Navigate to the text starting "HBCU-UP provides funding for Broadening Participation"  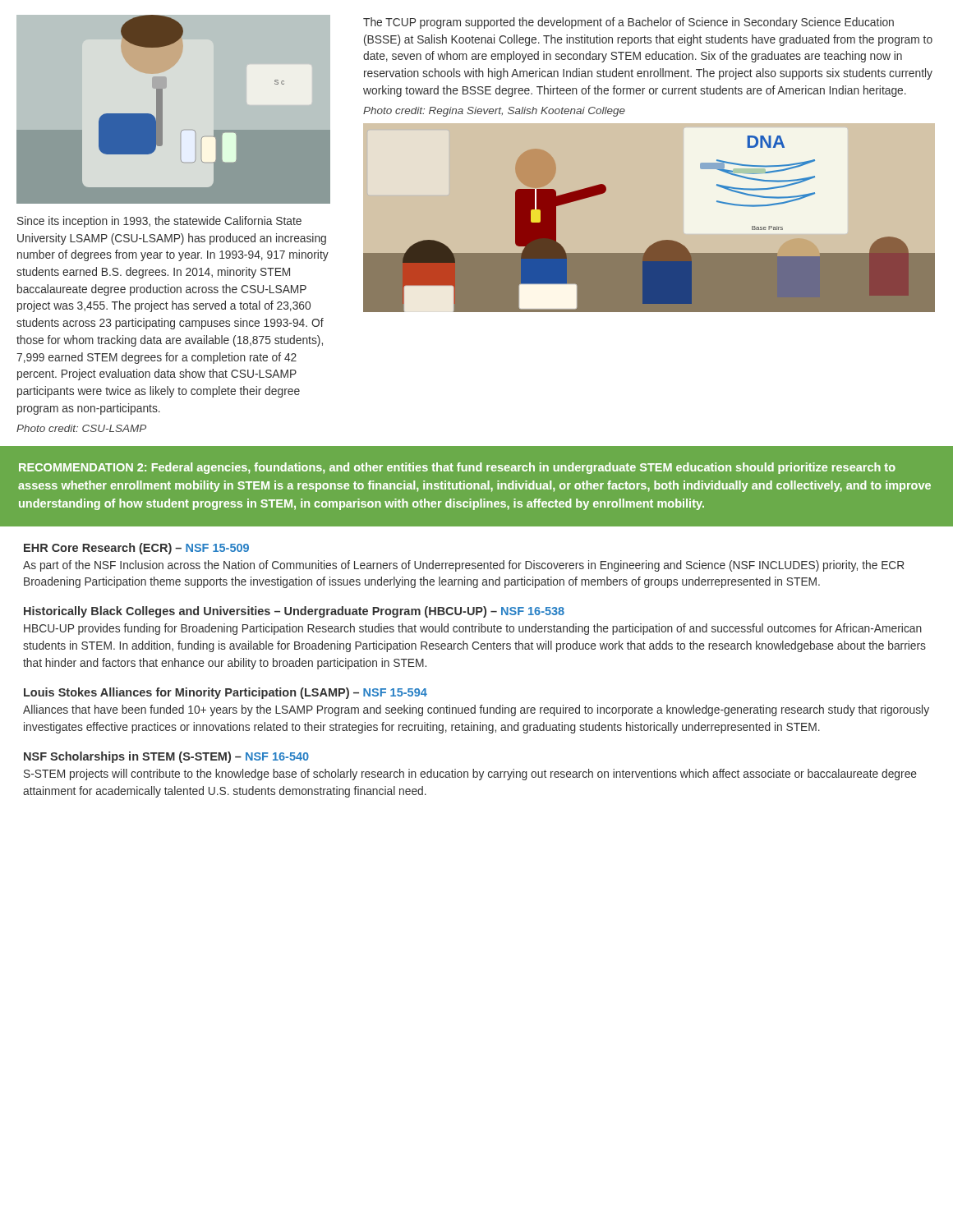474,646
